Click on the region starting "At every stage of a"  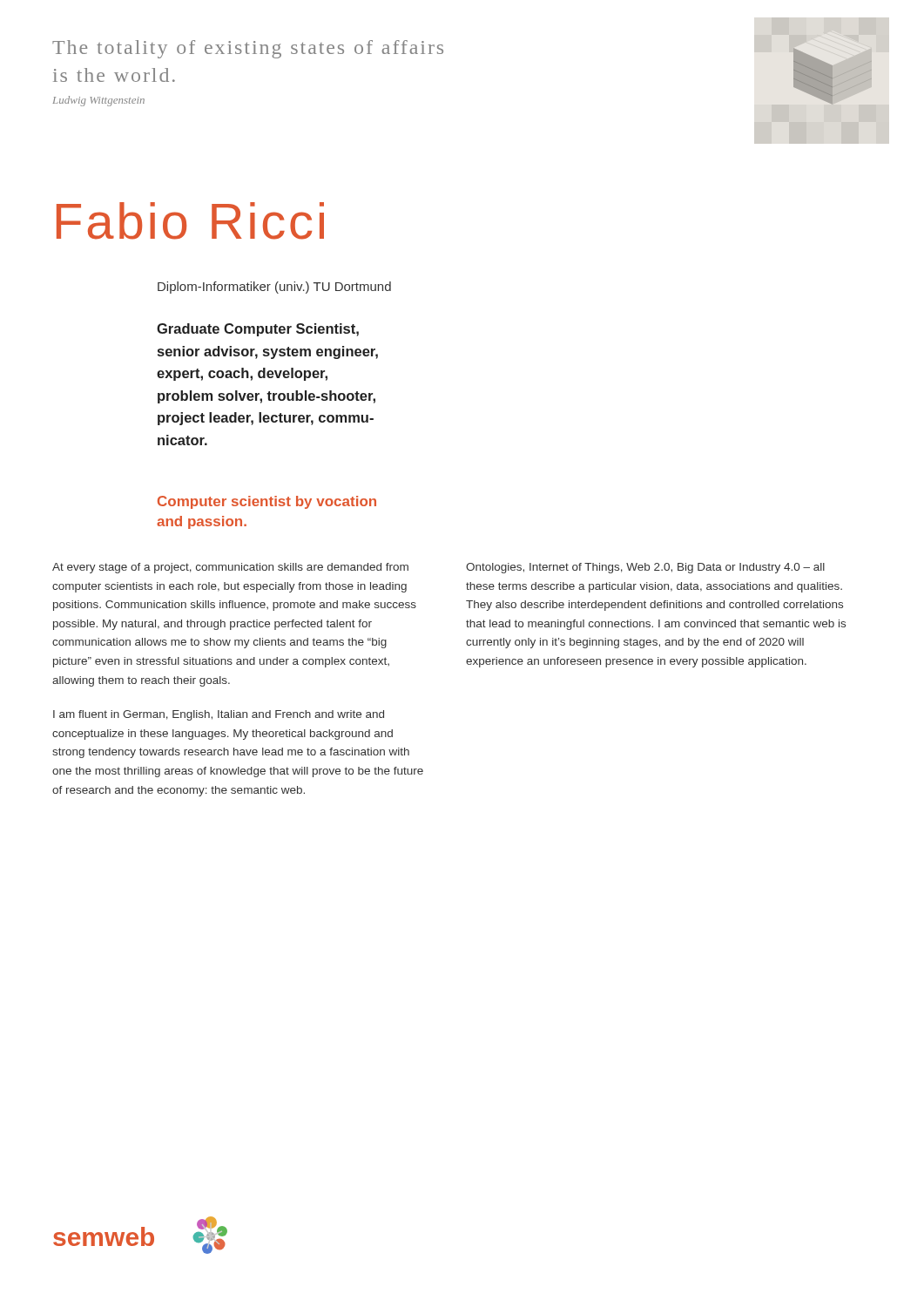[240, 678]
